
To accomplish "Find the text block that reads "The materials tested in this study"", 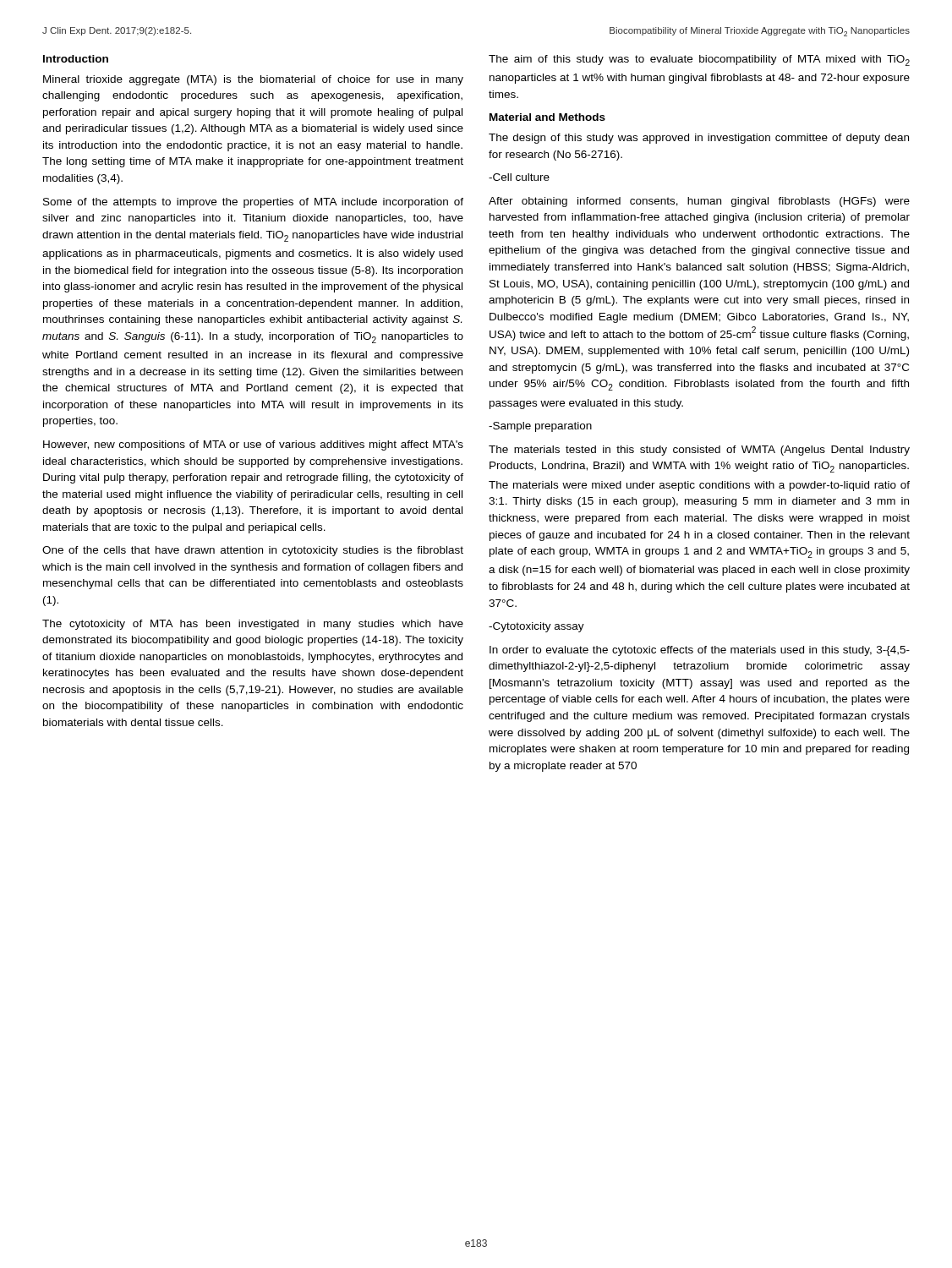I will click(x=699, y=526).
